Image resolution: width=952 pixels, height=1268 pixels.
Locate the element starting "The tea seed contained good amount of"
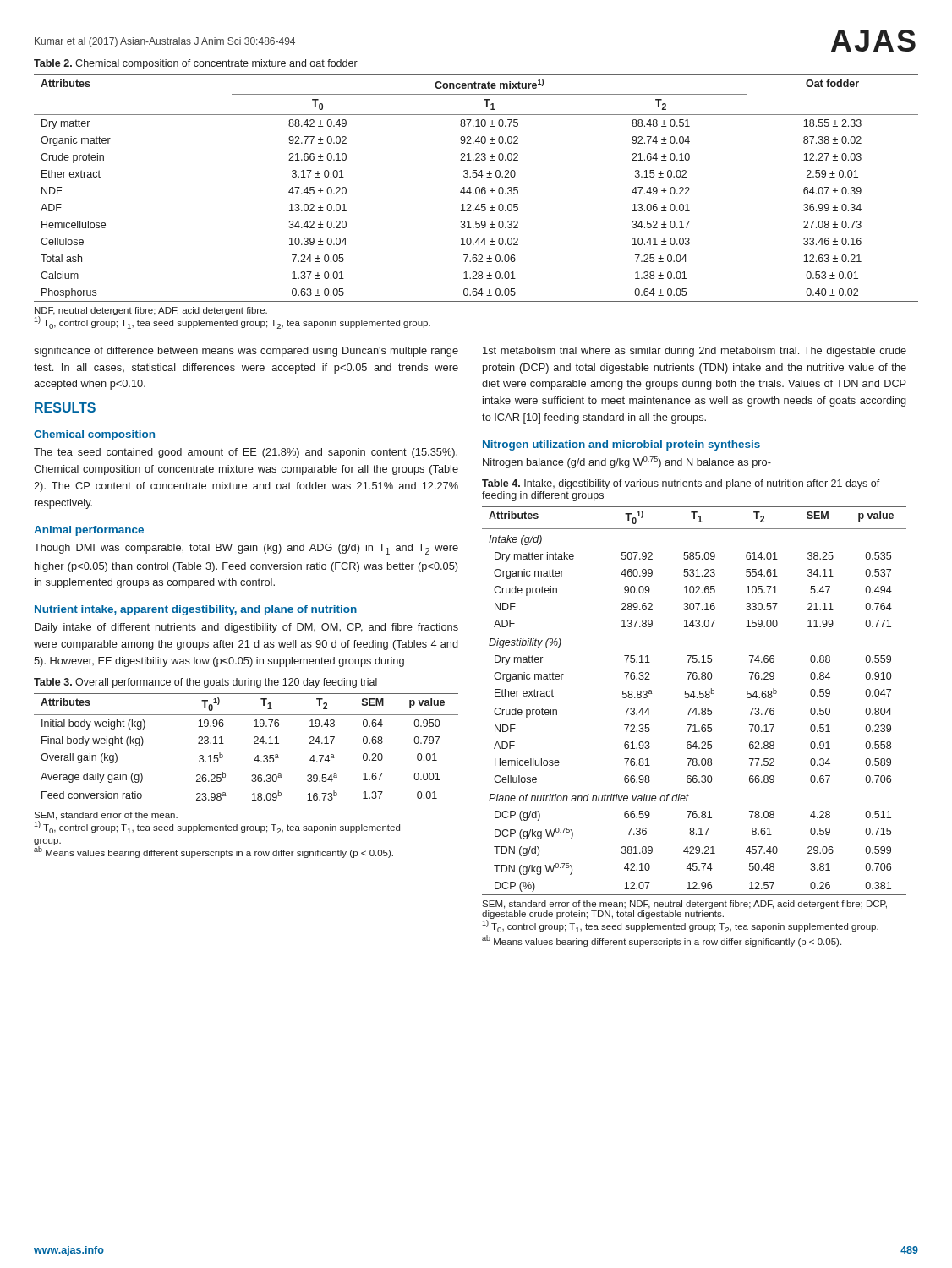(x=246, y=477)
